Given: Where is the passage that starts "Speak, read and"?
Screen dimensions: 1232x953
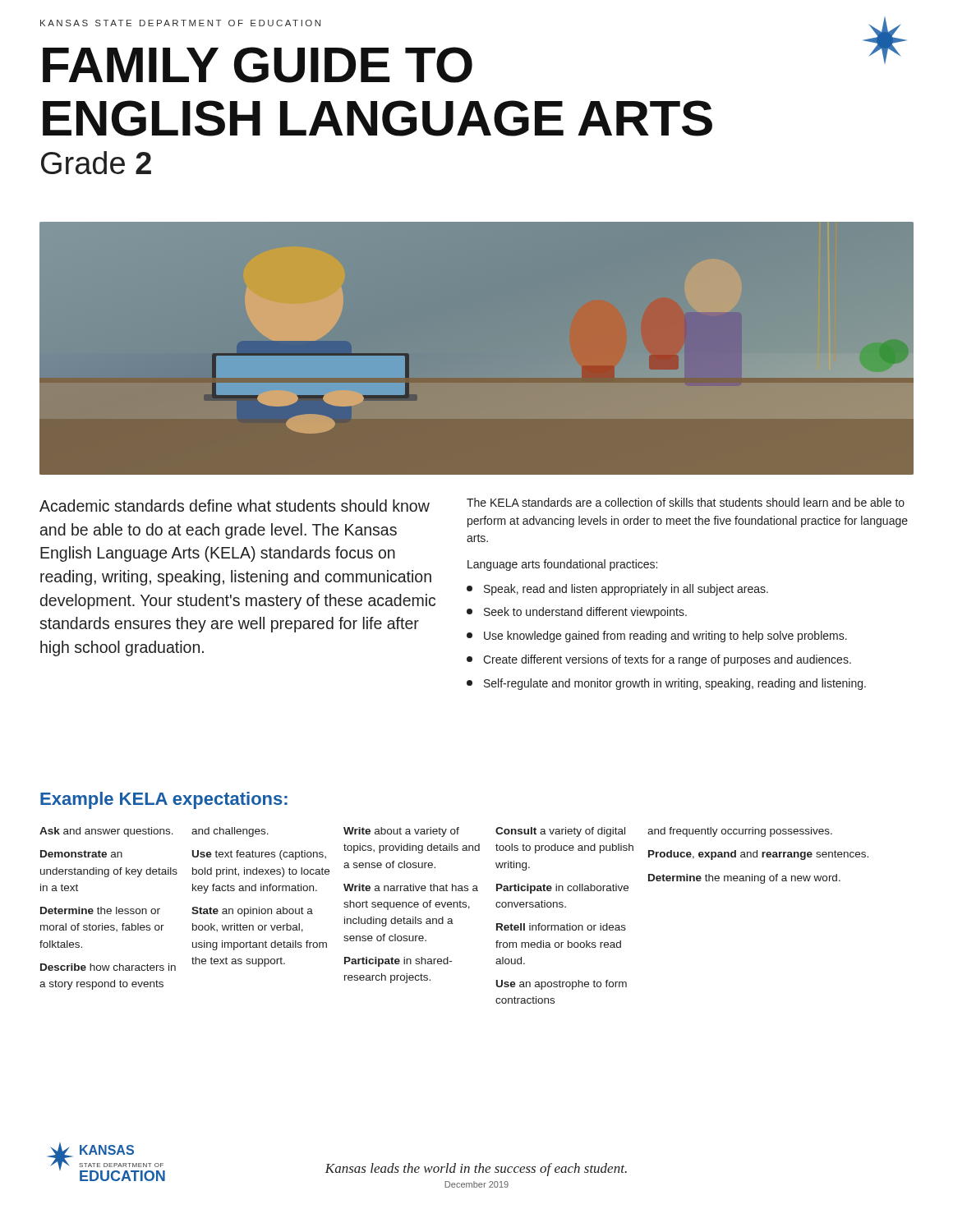Looking at the screenshot, I should (x=618, y=589).
